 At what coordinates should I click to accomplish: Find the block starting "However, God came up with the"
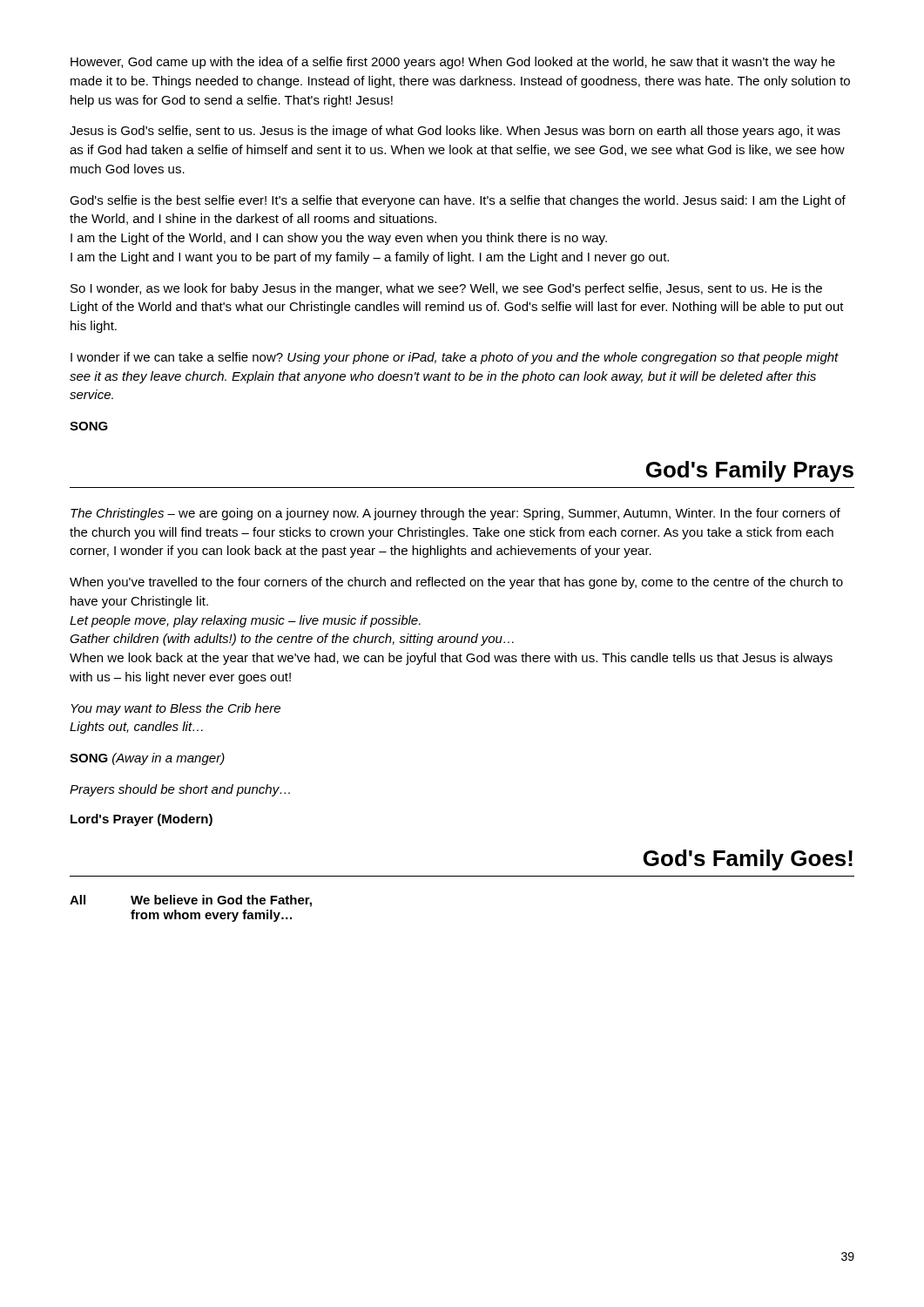point(462,81)
